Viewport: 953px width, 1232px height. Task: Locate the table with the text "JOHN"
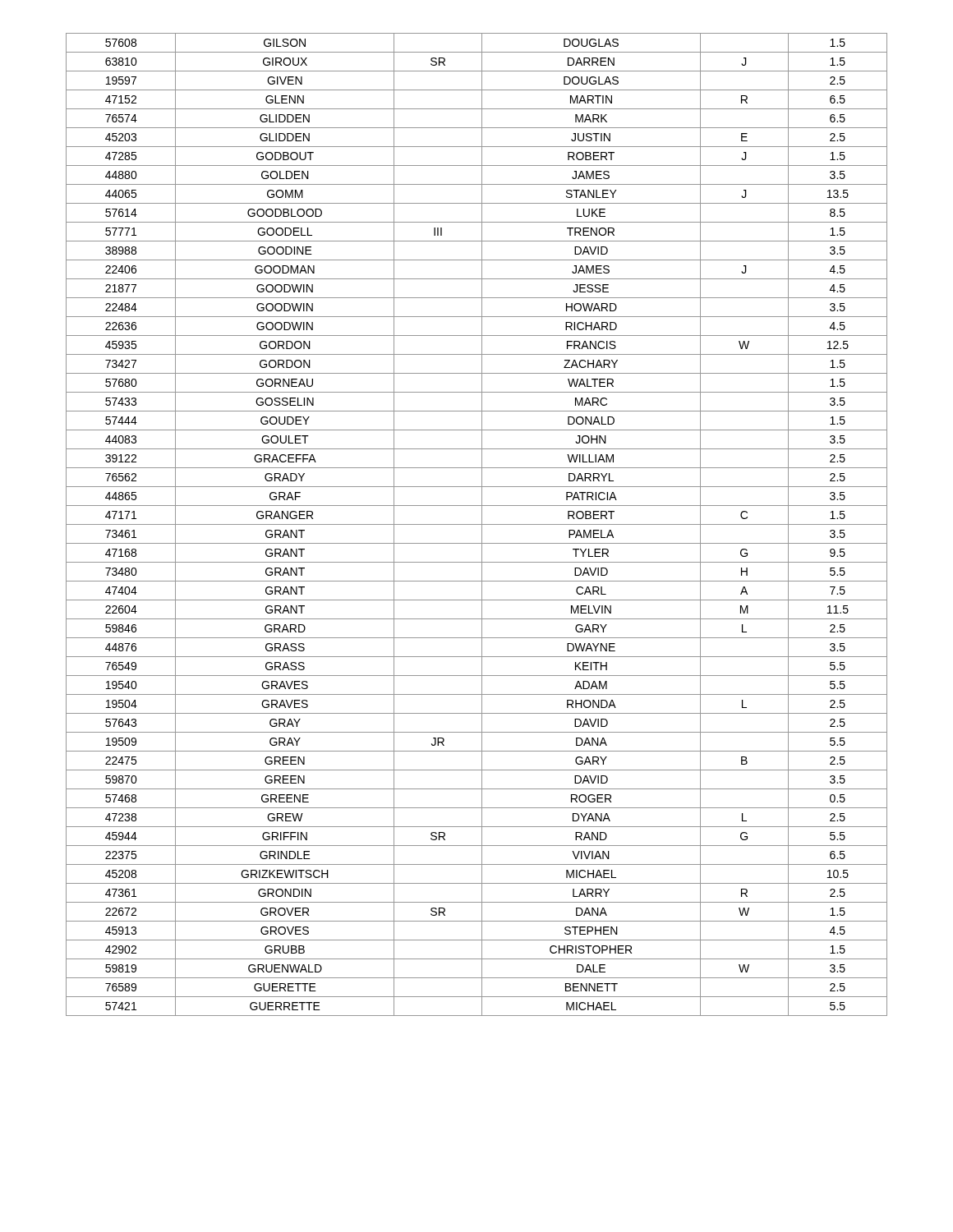point(476,524)
